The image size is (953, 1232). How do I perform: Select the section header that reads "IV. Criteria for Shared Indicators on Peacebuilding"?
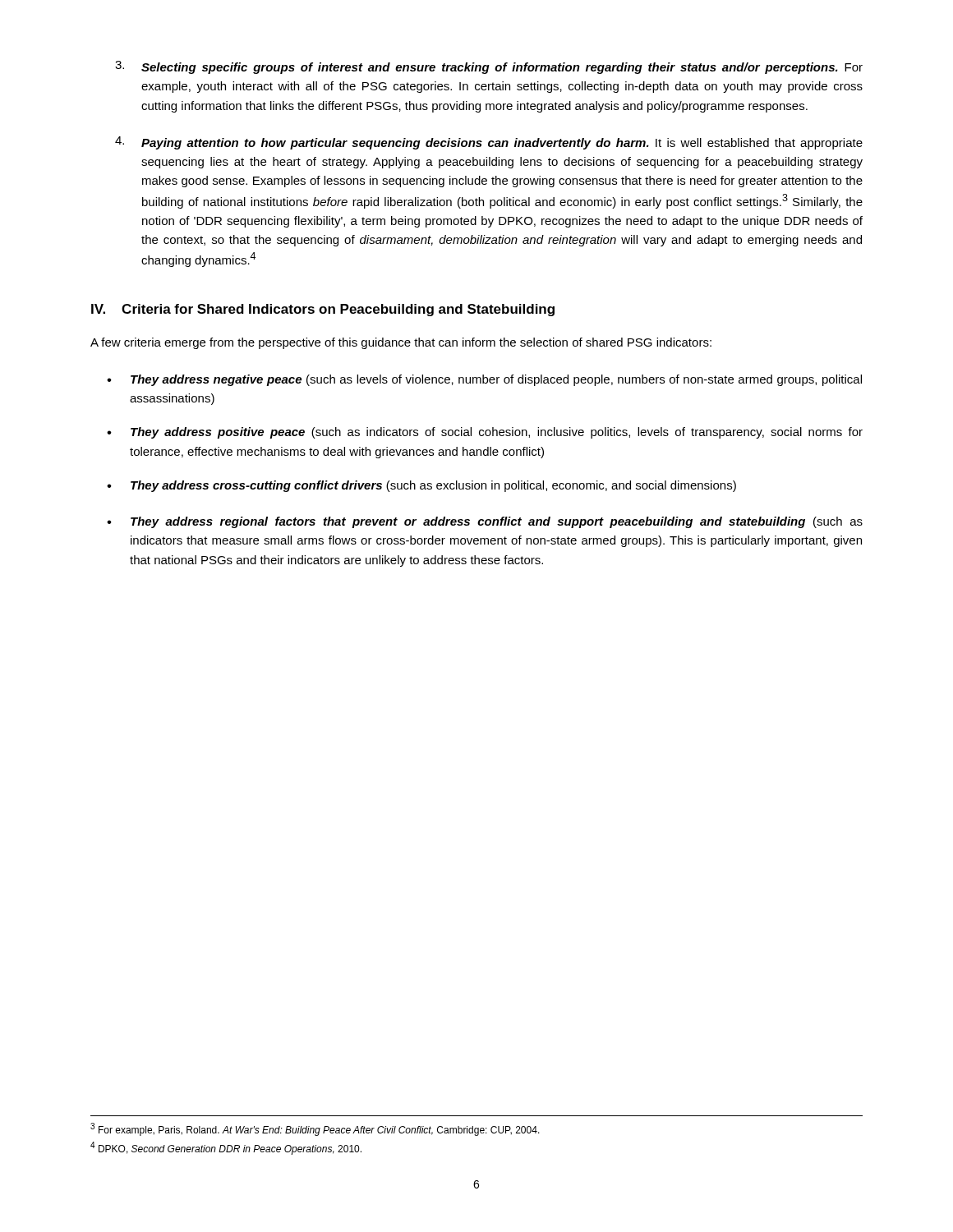coord(476,309)
